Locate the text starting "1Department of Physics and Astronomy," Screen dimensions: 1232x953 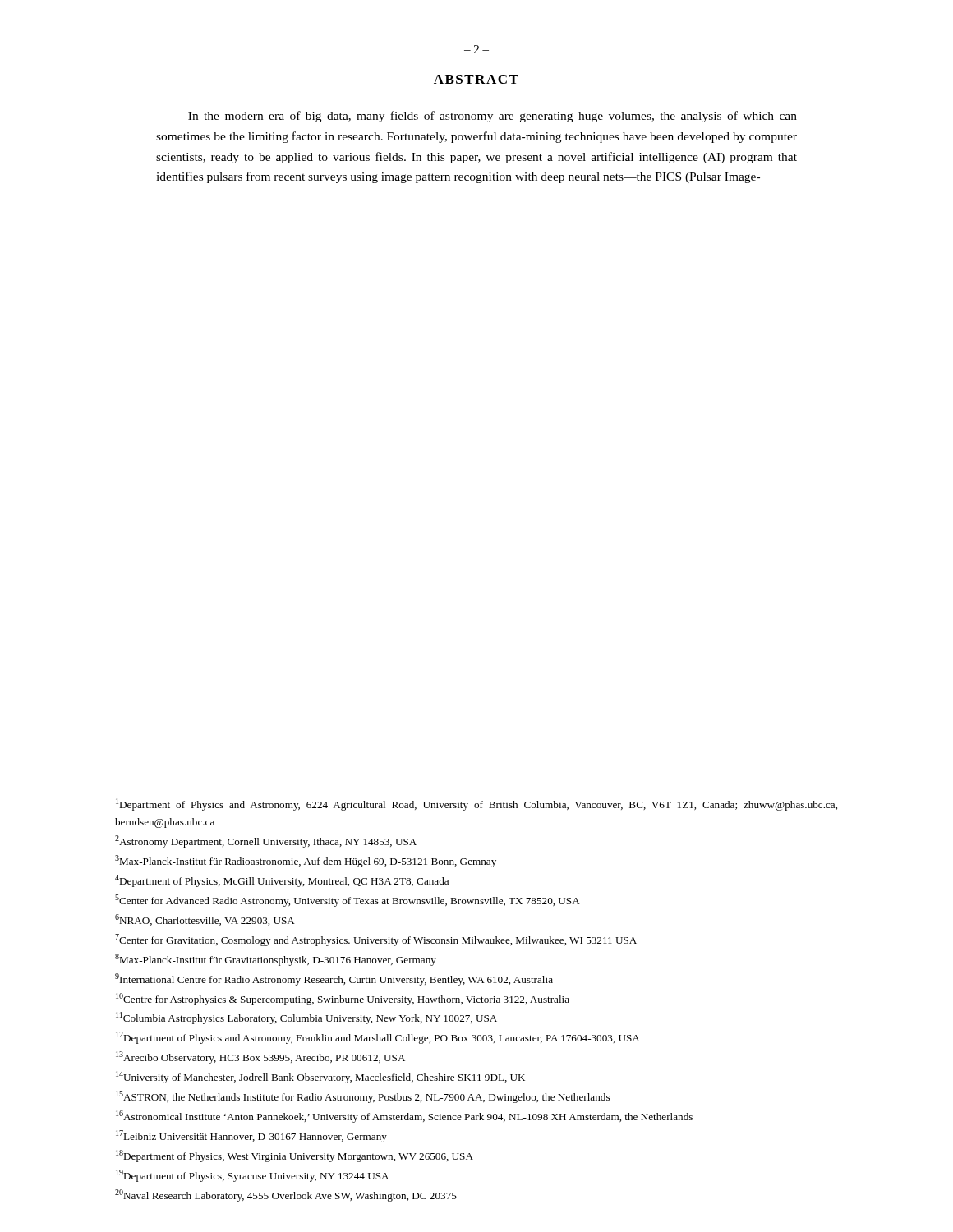point(476,813)
